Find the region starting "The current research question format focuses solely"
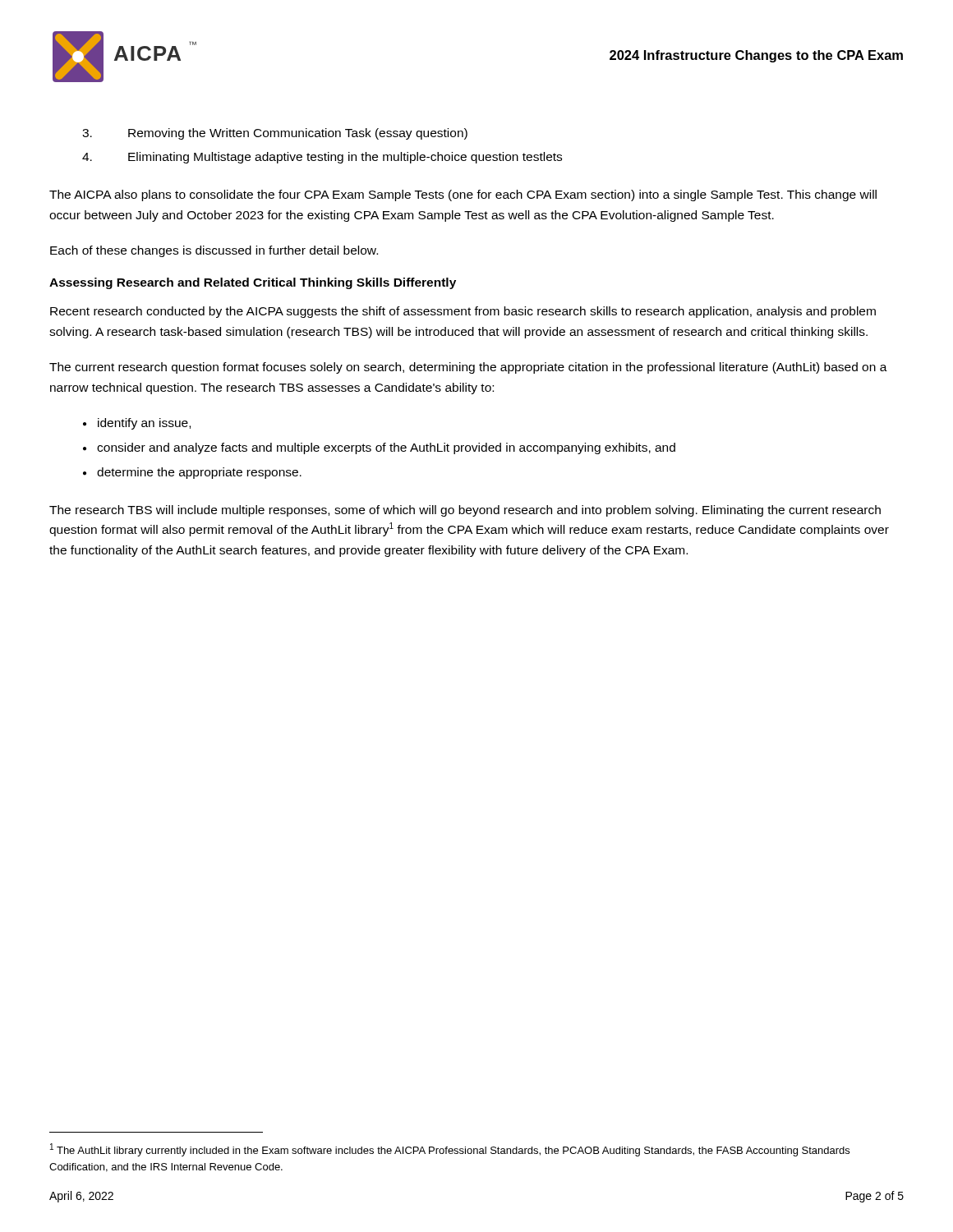The image size is (953, 1232). click(x=468, y=377)
